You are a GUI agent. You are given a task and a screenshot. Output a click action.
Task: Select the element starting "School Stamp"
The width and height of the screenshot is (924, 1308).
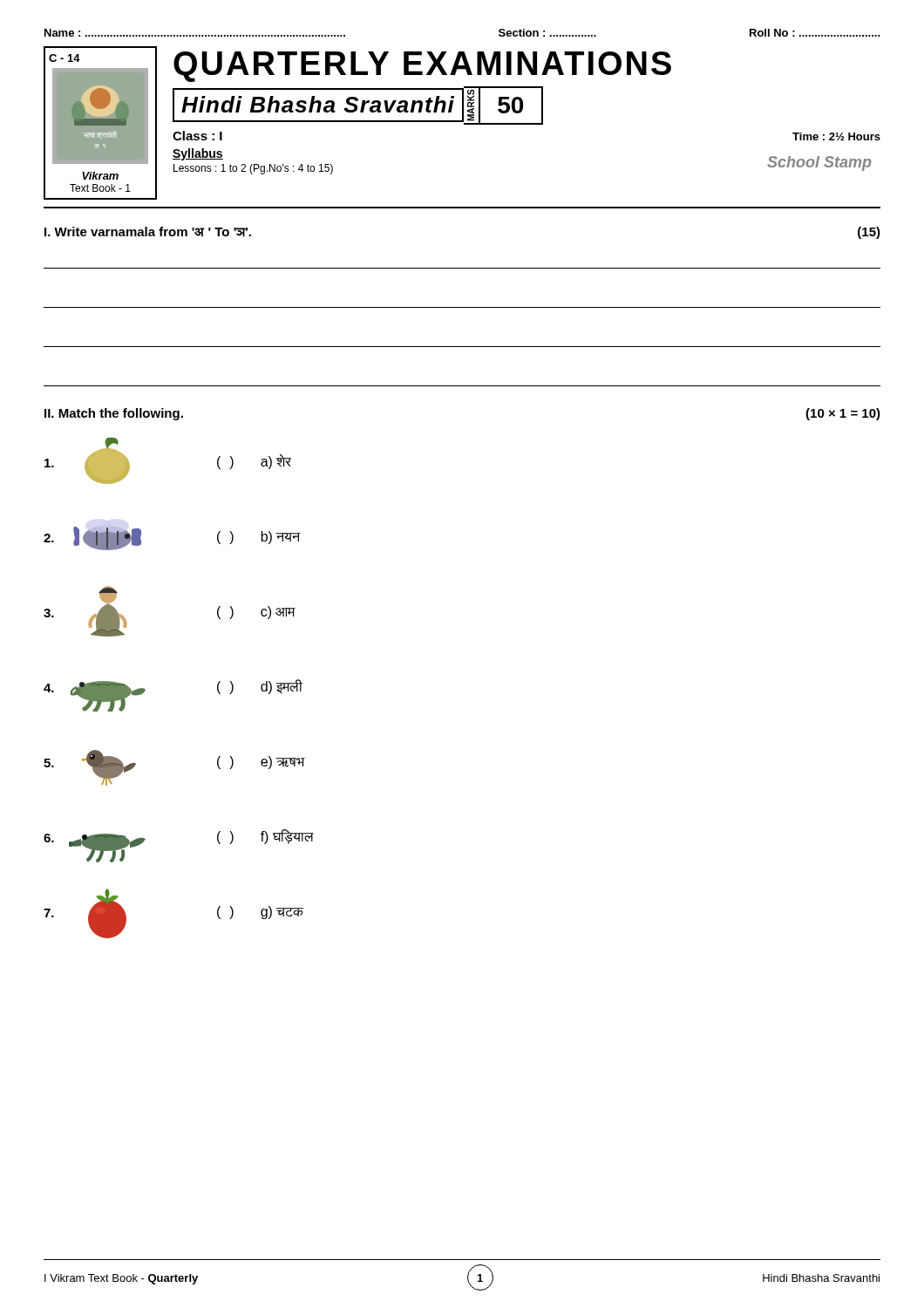tap(819, 162)
